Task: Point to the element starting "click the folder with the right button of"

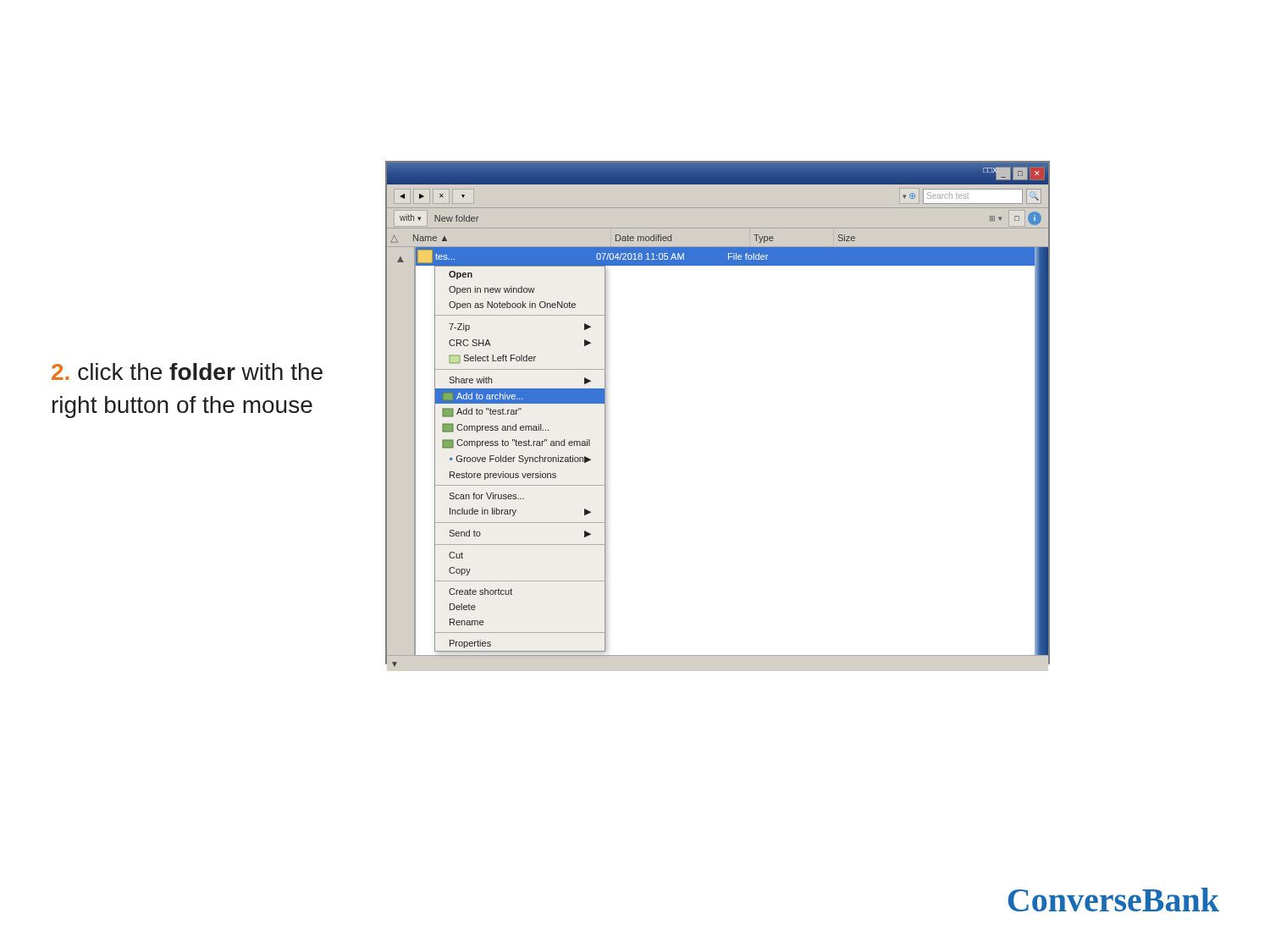Action: pos(187,389)
